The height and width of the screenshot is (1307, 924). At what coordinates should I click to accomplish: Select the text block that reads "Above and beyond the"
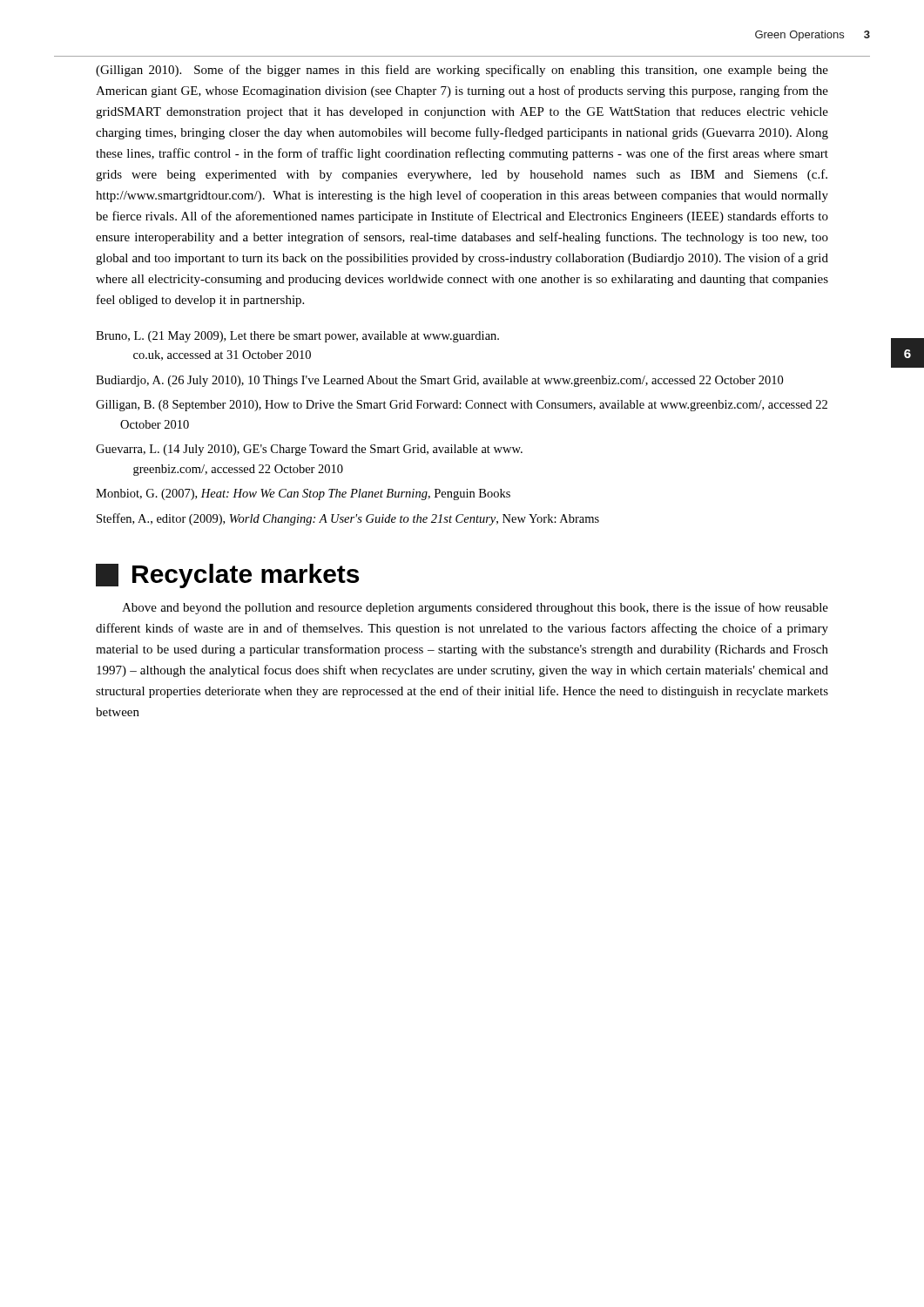point(462,660)
